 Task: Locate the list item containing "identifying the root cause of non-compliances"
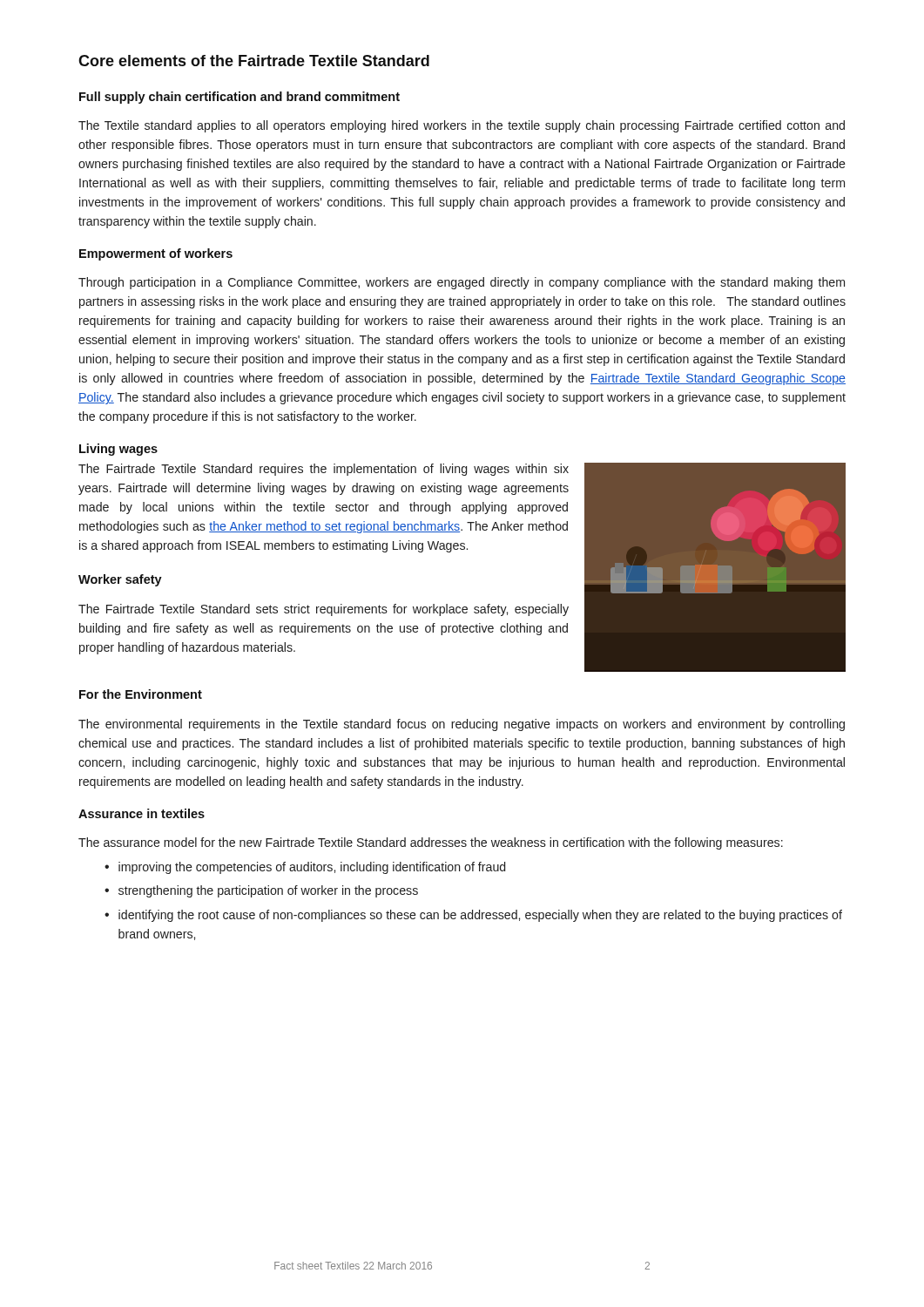point(462,924)
